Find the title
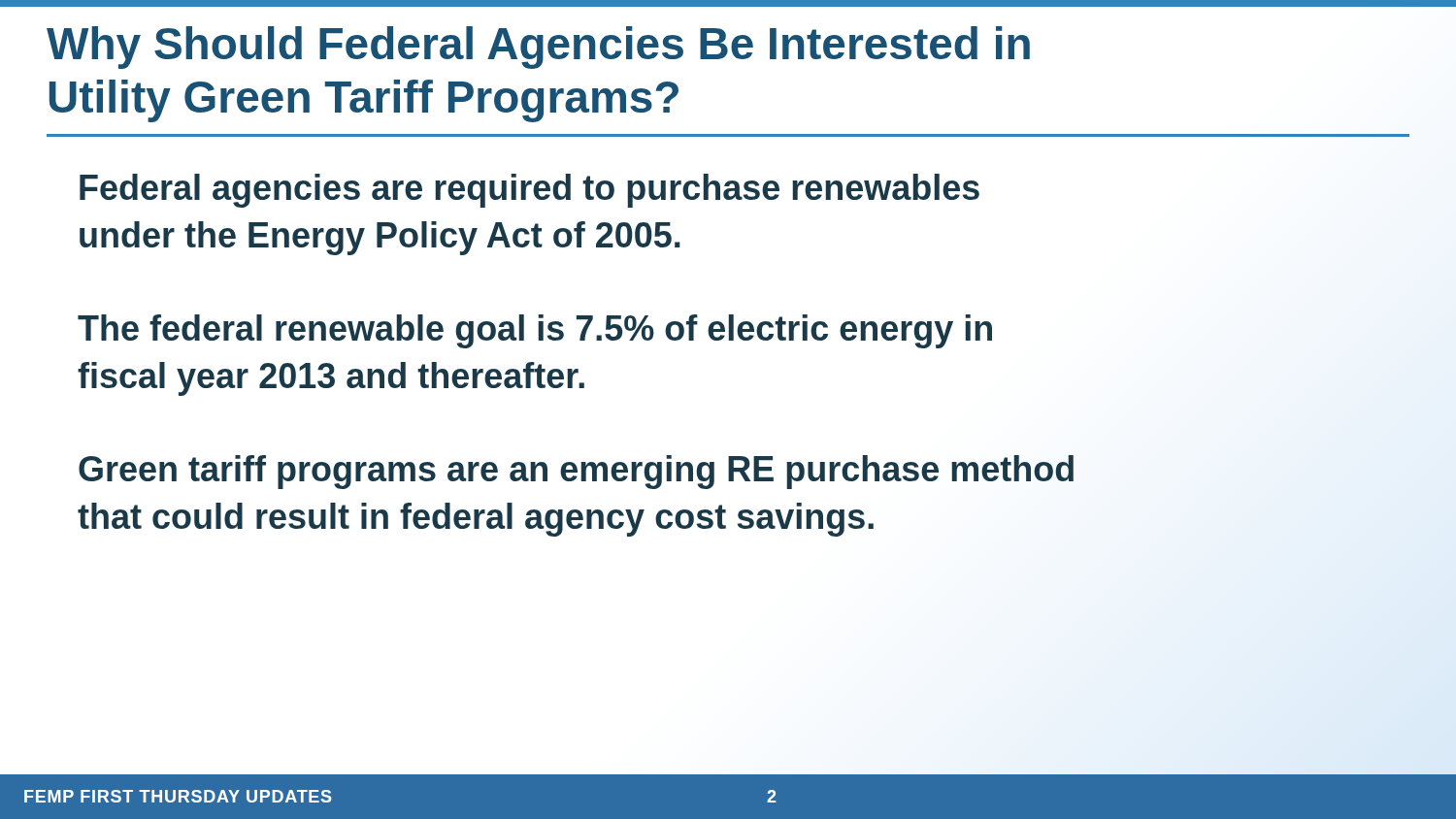Viewport: 1456px width, 819px height. pos(728,77)
